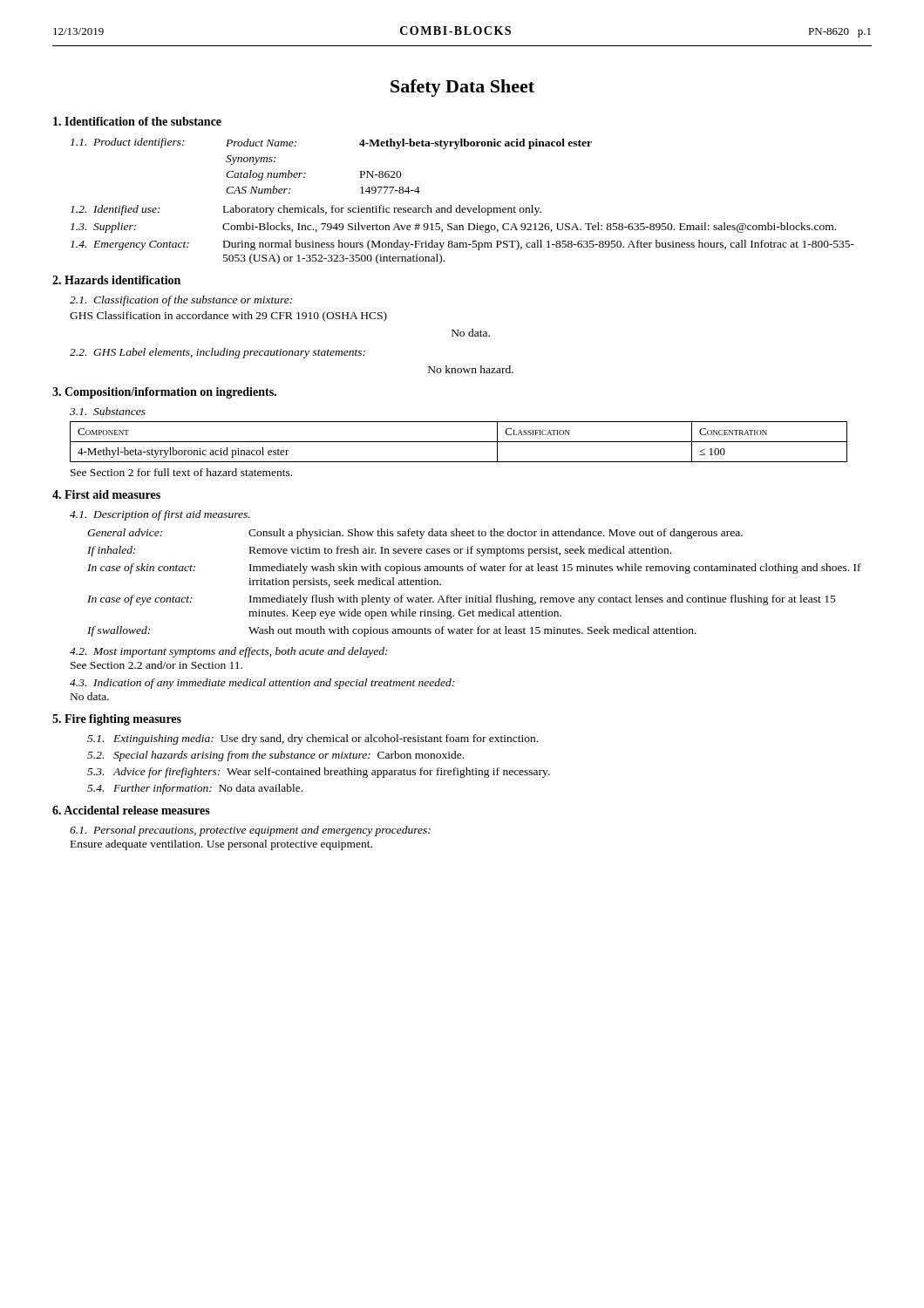
Task: Navigate to the text starting "4. Emergency Contact: During"
Action: click(x=471, y=251)
